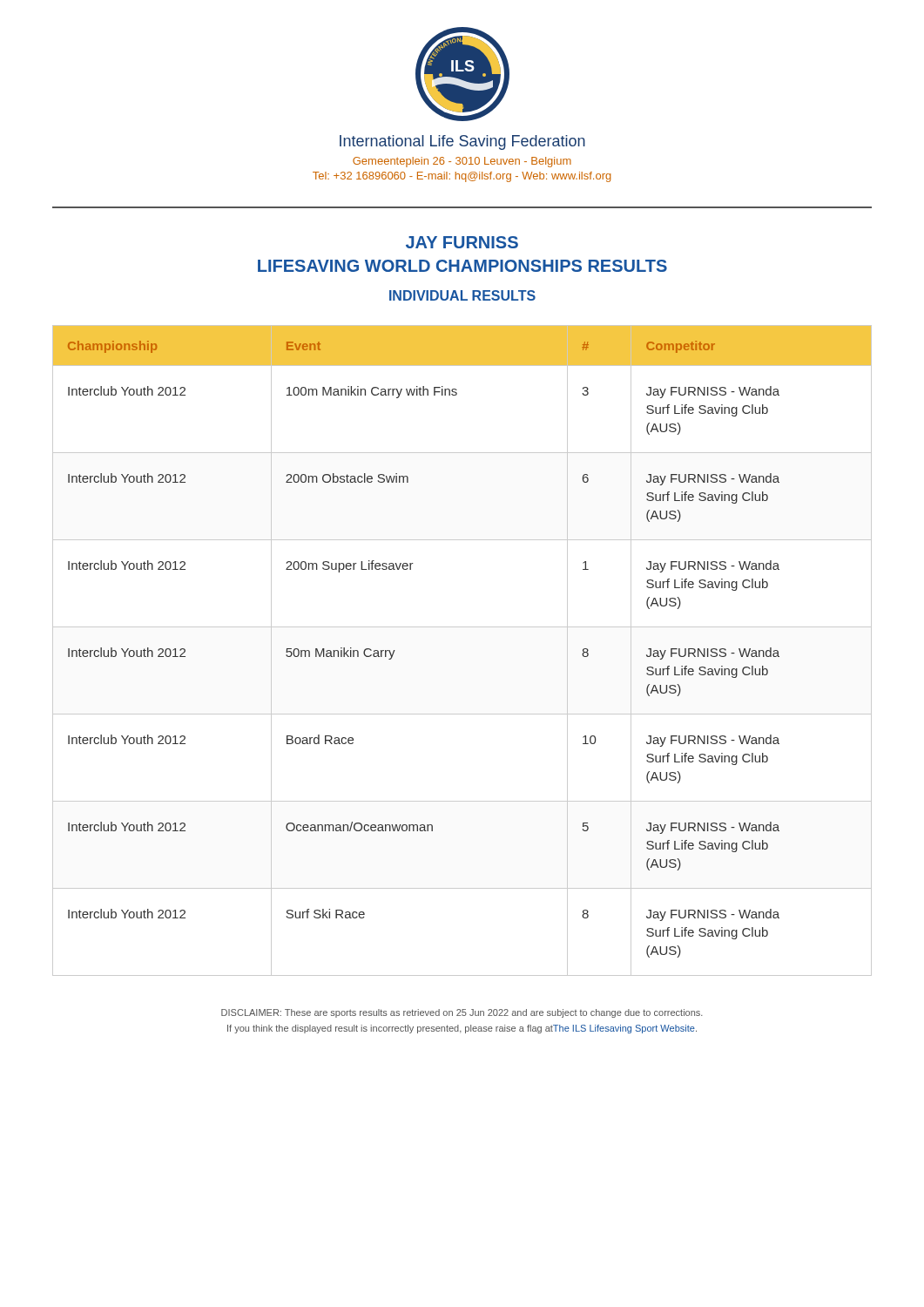Viewport: 924px width, 1307px height.
Task: Locate the region starting "INDIVIDUAL RESULTS"
Action: click(462, 296)
